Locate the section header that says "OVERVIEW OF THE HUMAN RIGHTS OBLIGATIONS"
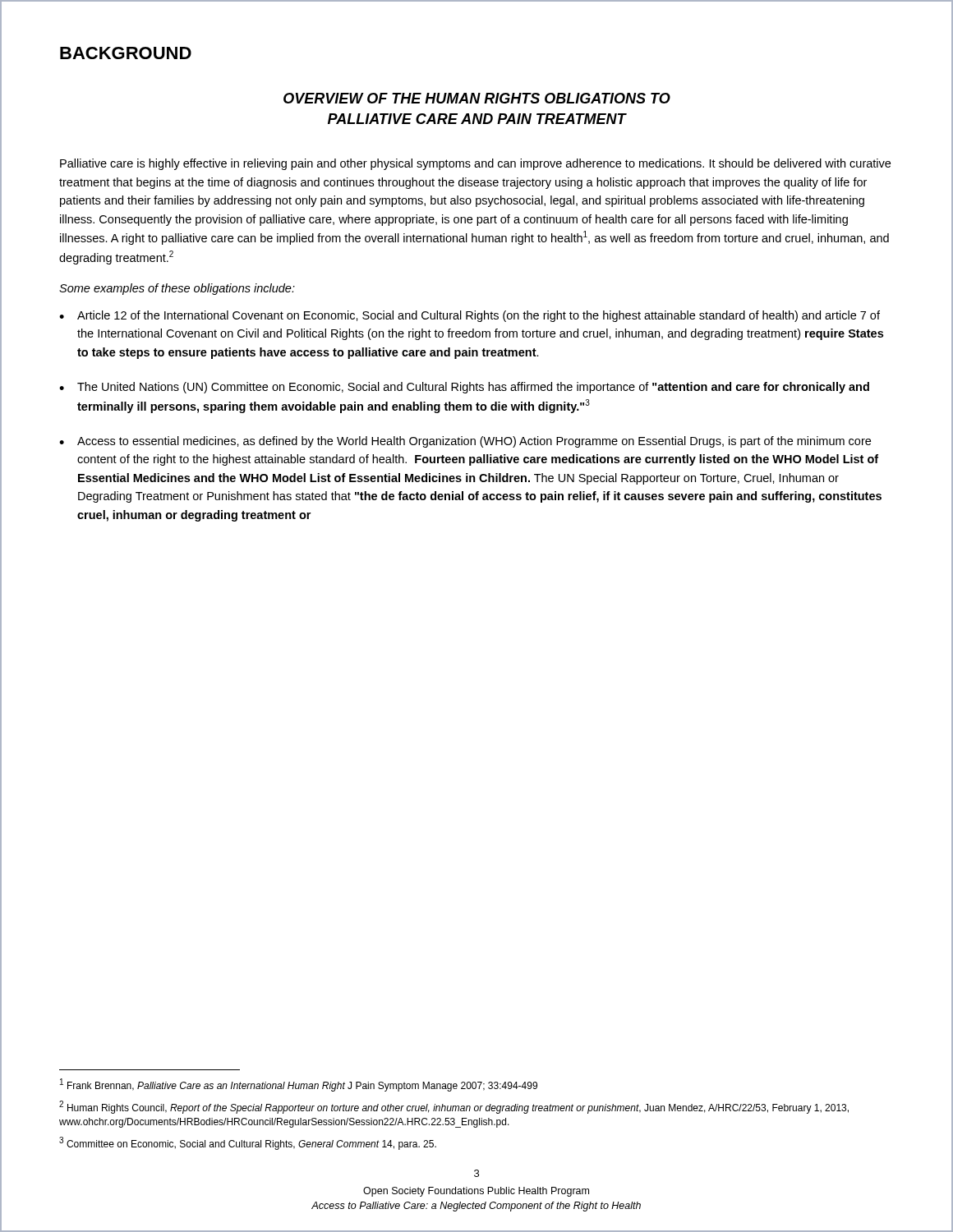The height and width of the screenshot is (1232, 953). (476, 109)
